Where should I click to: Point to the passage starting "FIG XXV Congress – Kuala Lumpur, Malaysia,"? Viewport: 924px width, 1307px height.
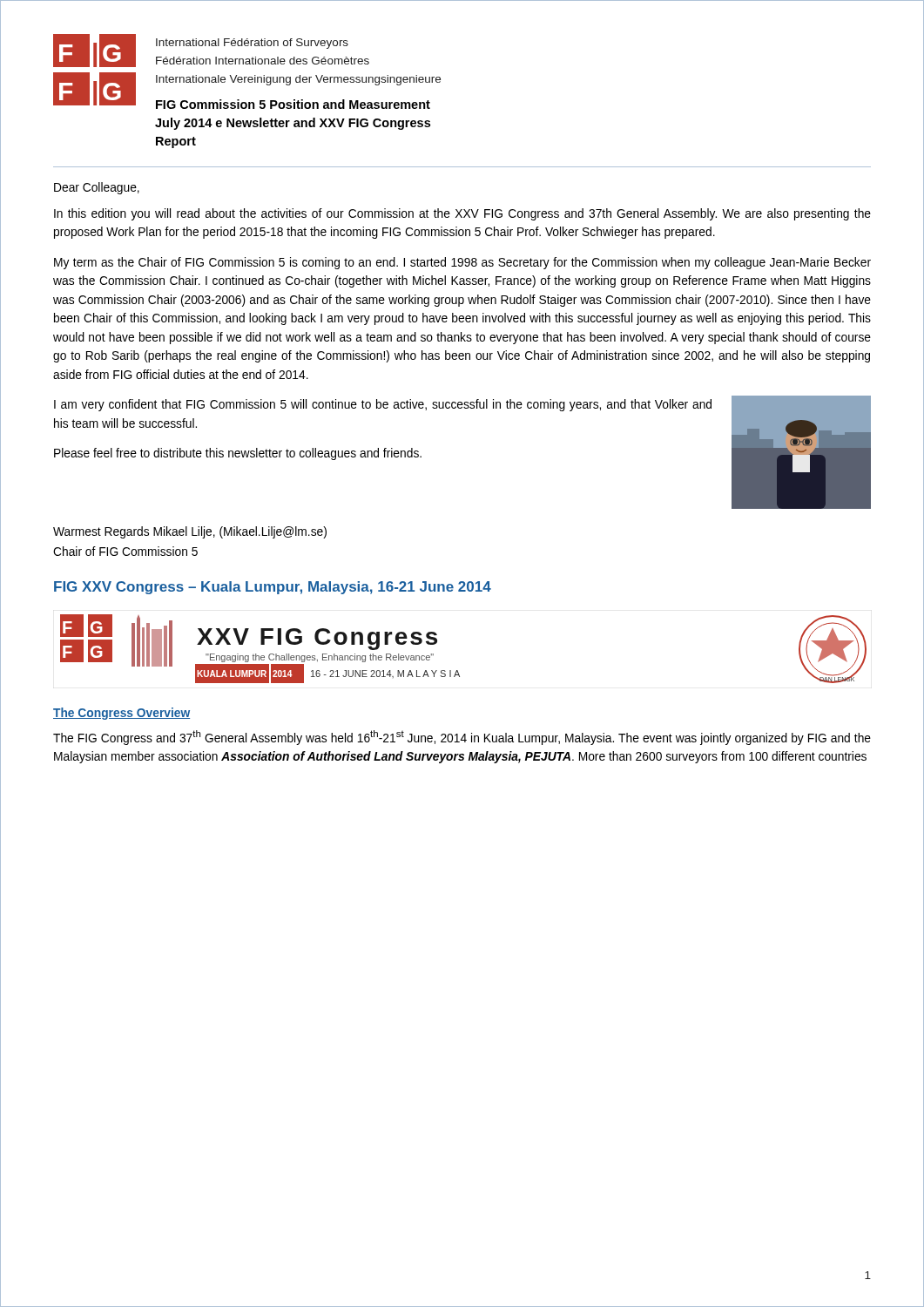(x=272, y=587)
